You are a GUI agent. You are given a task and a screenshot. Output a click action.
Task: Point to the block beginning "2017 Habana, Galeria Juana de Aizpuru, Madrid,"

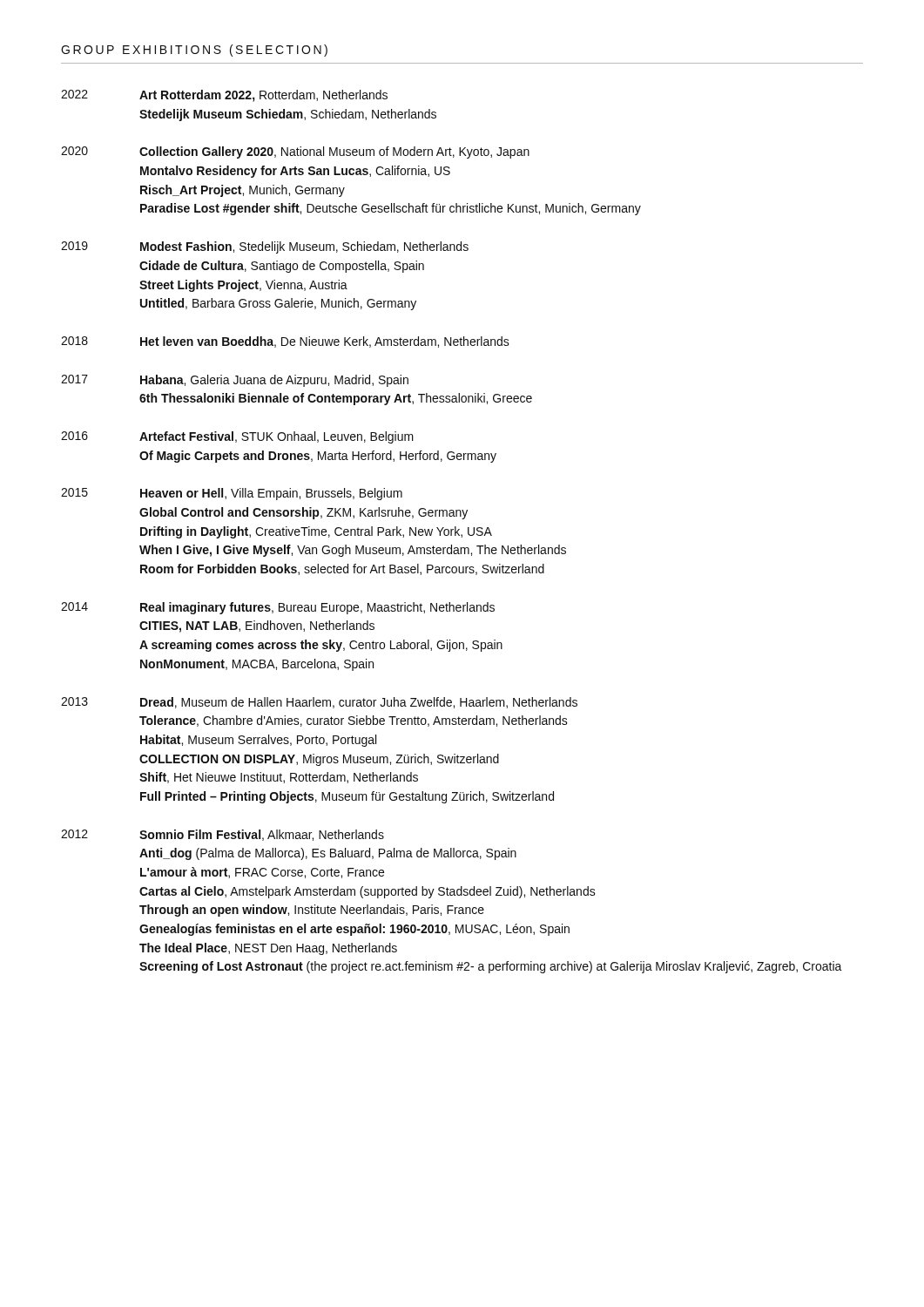point(462,390)
